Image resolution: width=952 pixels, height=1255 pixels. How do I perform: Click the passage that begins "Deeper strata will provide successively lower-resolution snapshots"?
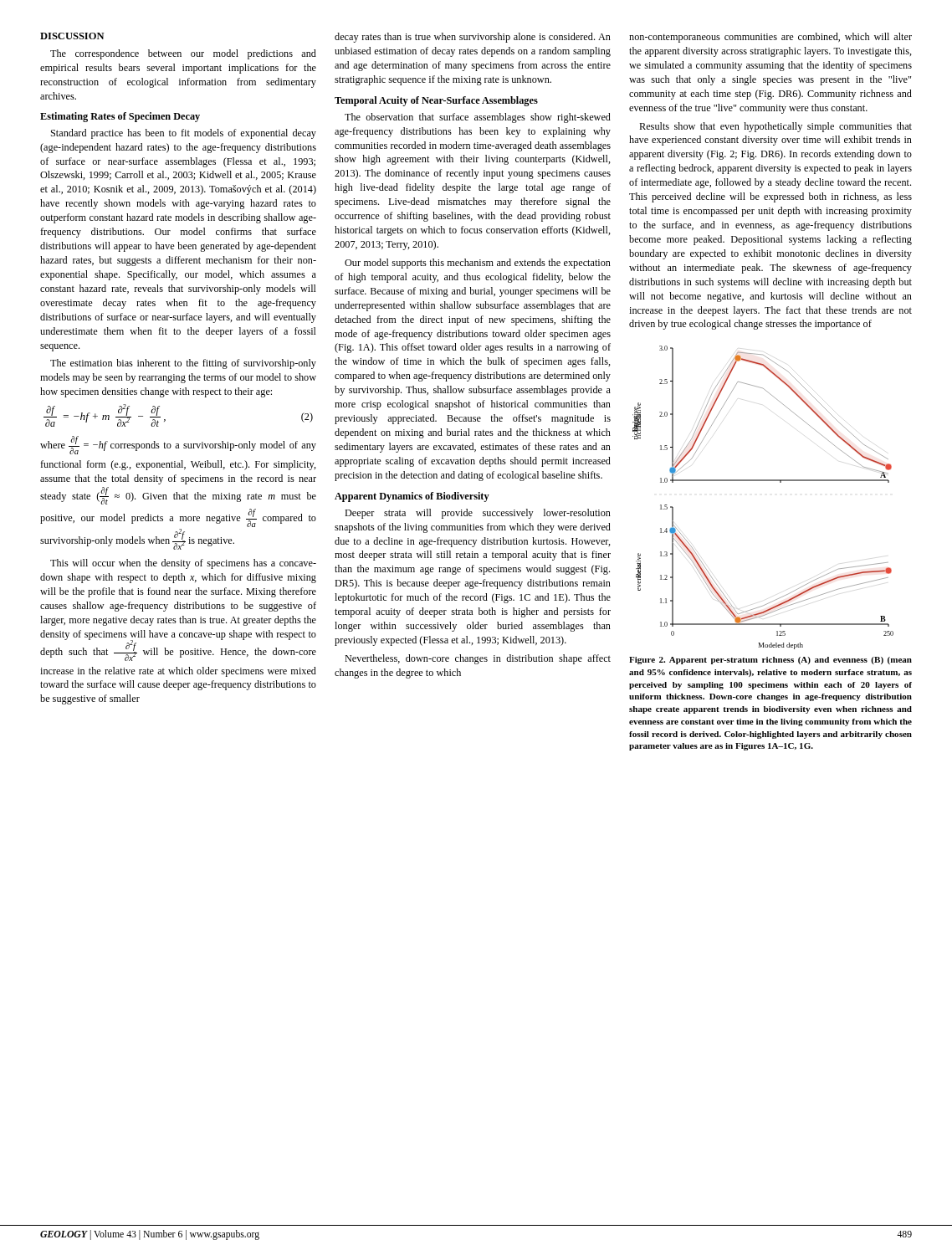coord(473,593)
